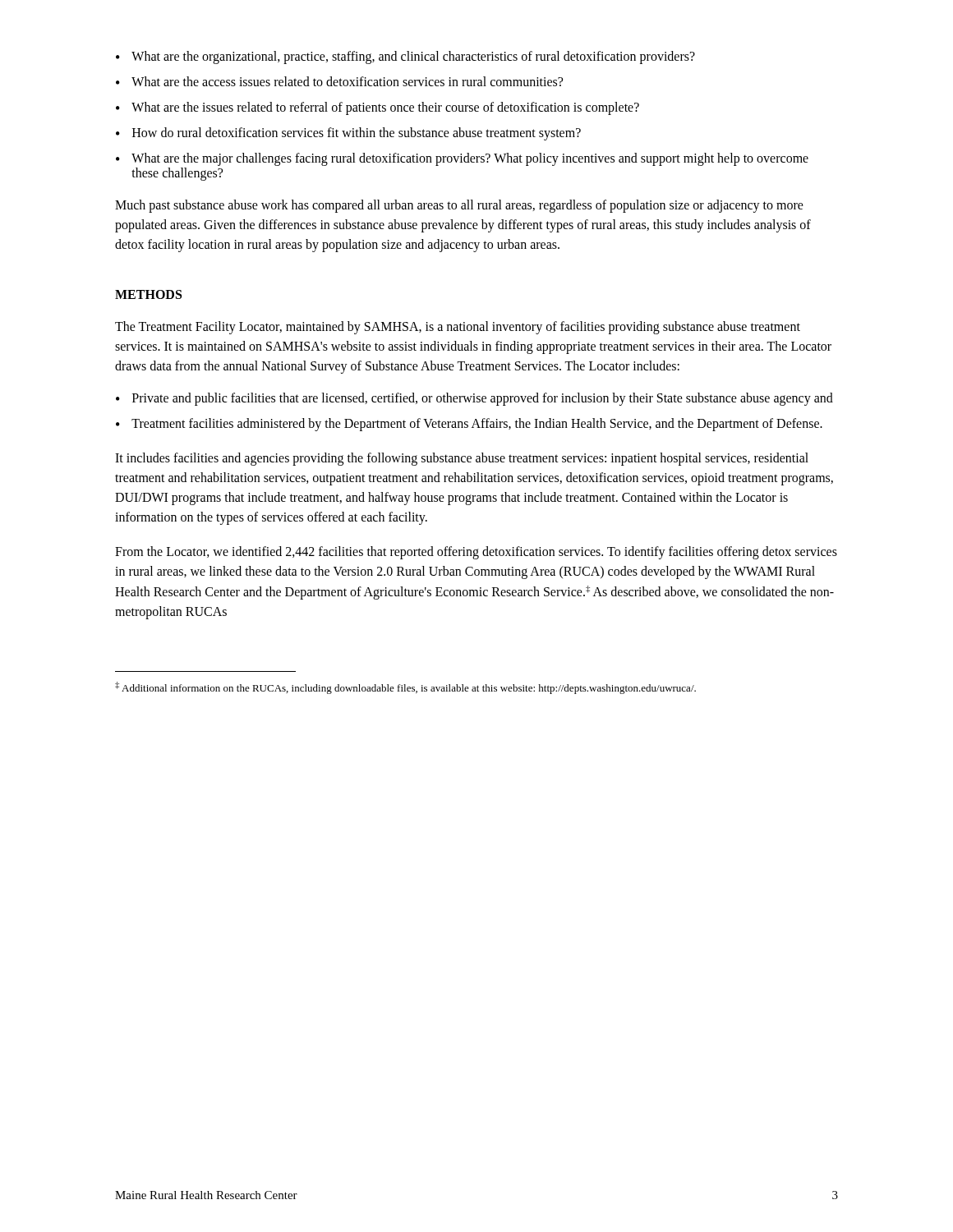Point to the block starting "What are the issues related to"

point(386,108)
